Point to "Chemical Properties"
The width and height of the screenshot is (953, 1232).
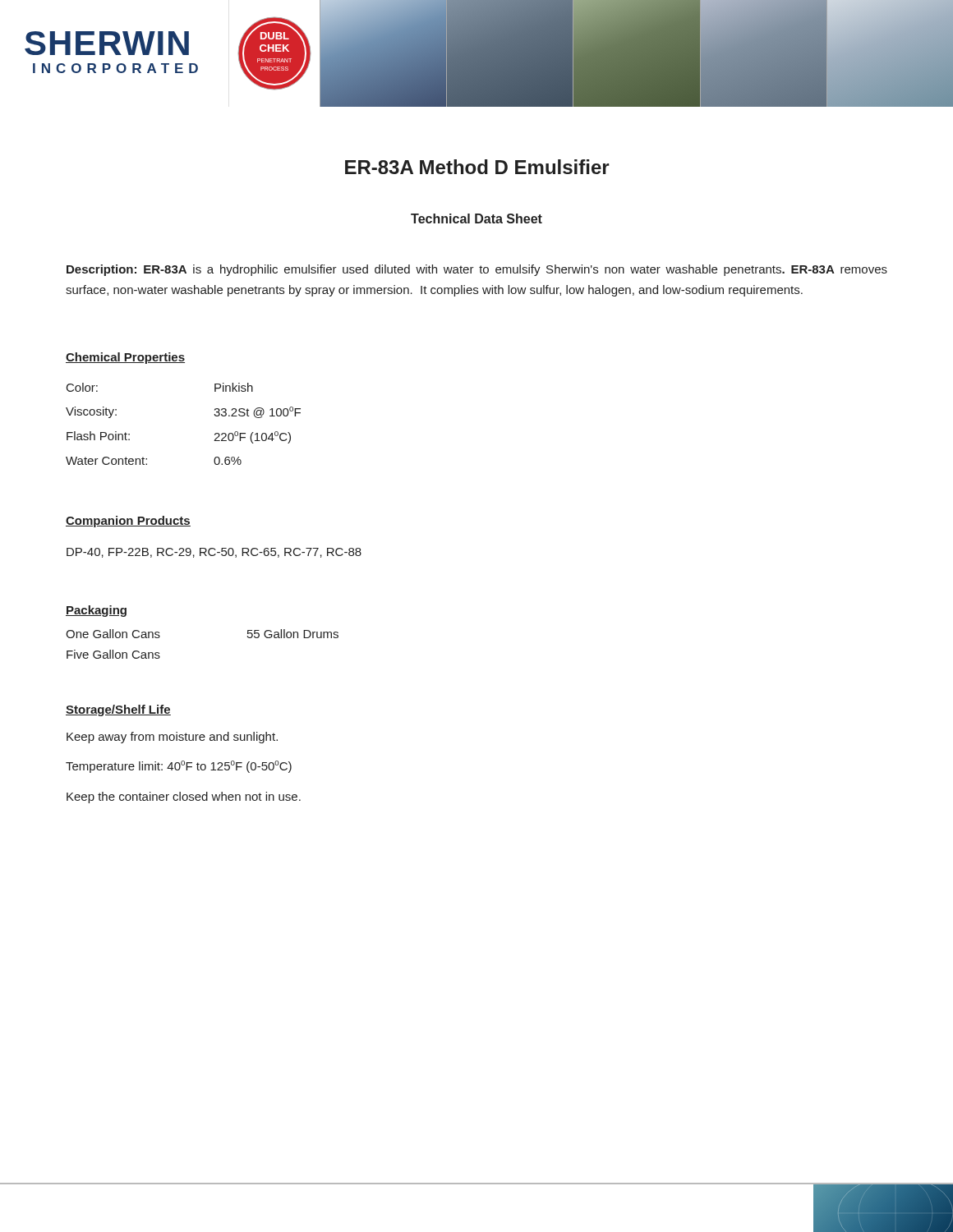[x=125, y=356]
